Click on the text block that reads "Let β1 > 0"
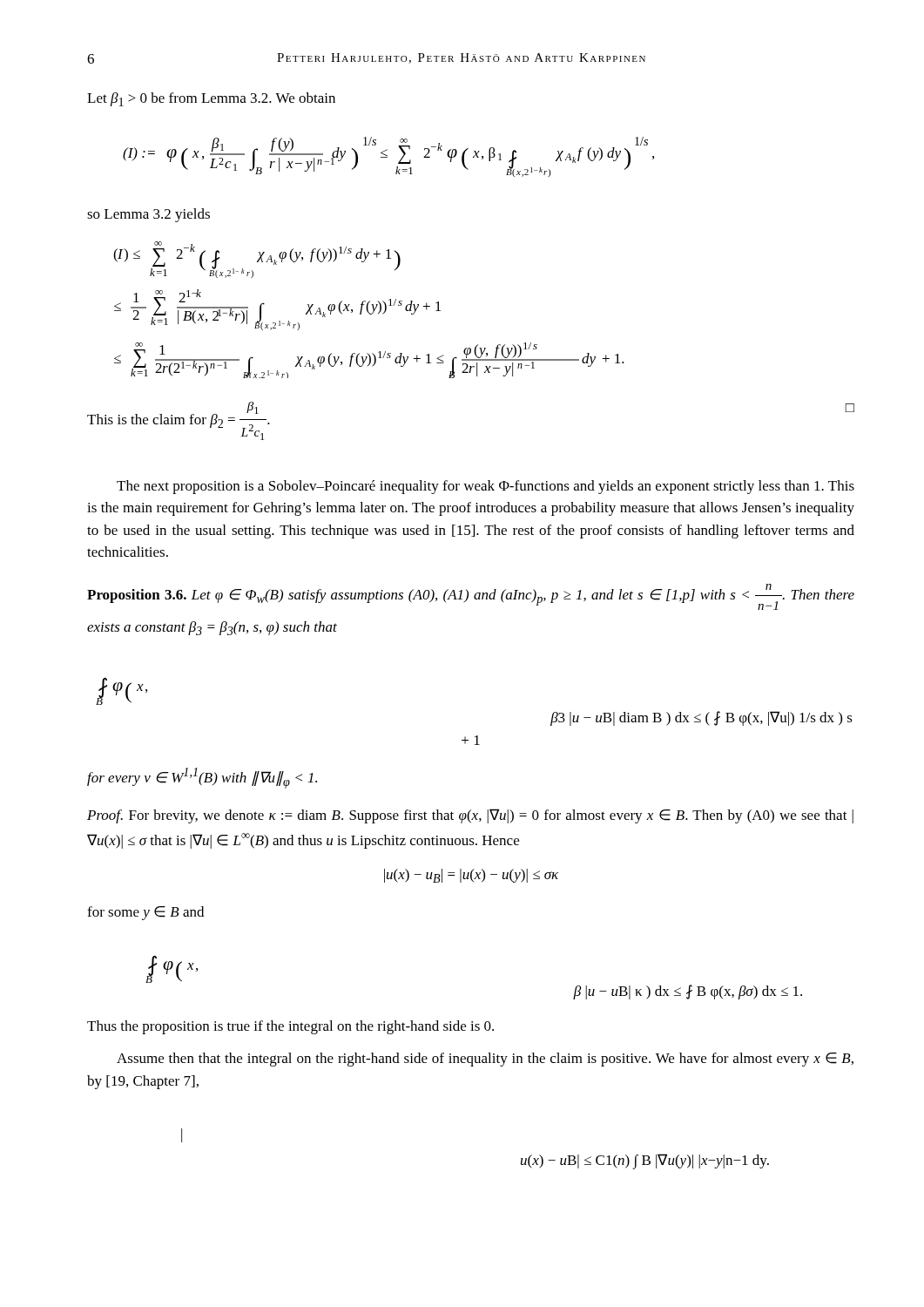 point(211,100)
